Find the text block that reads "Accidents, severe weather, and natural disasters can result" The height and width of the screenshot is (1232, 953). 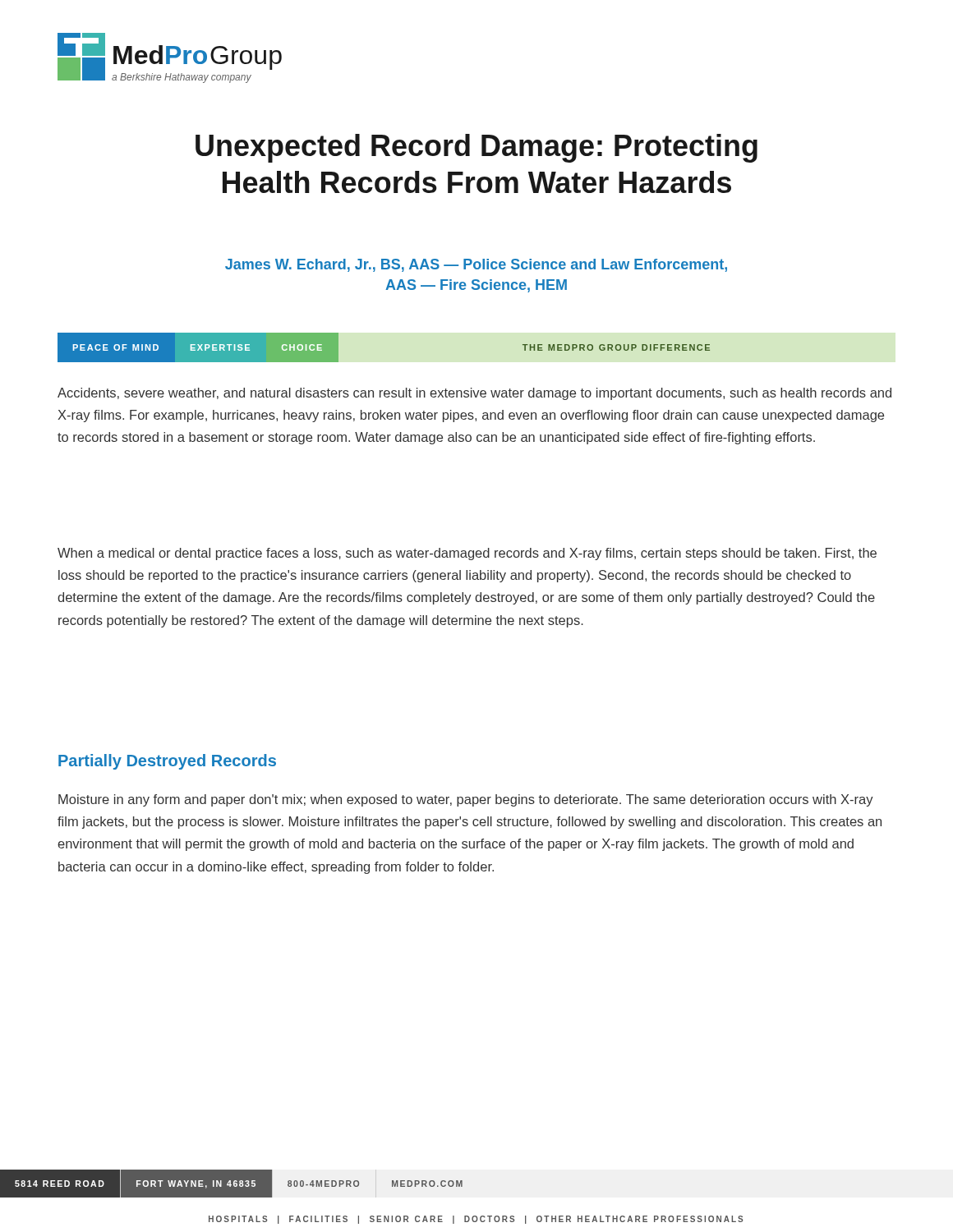click(x=475, y=415)
